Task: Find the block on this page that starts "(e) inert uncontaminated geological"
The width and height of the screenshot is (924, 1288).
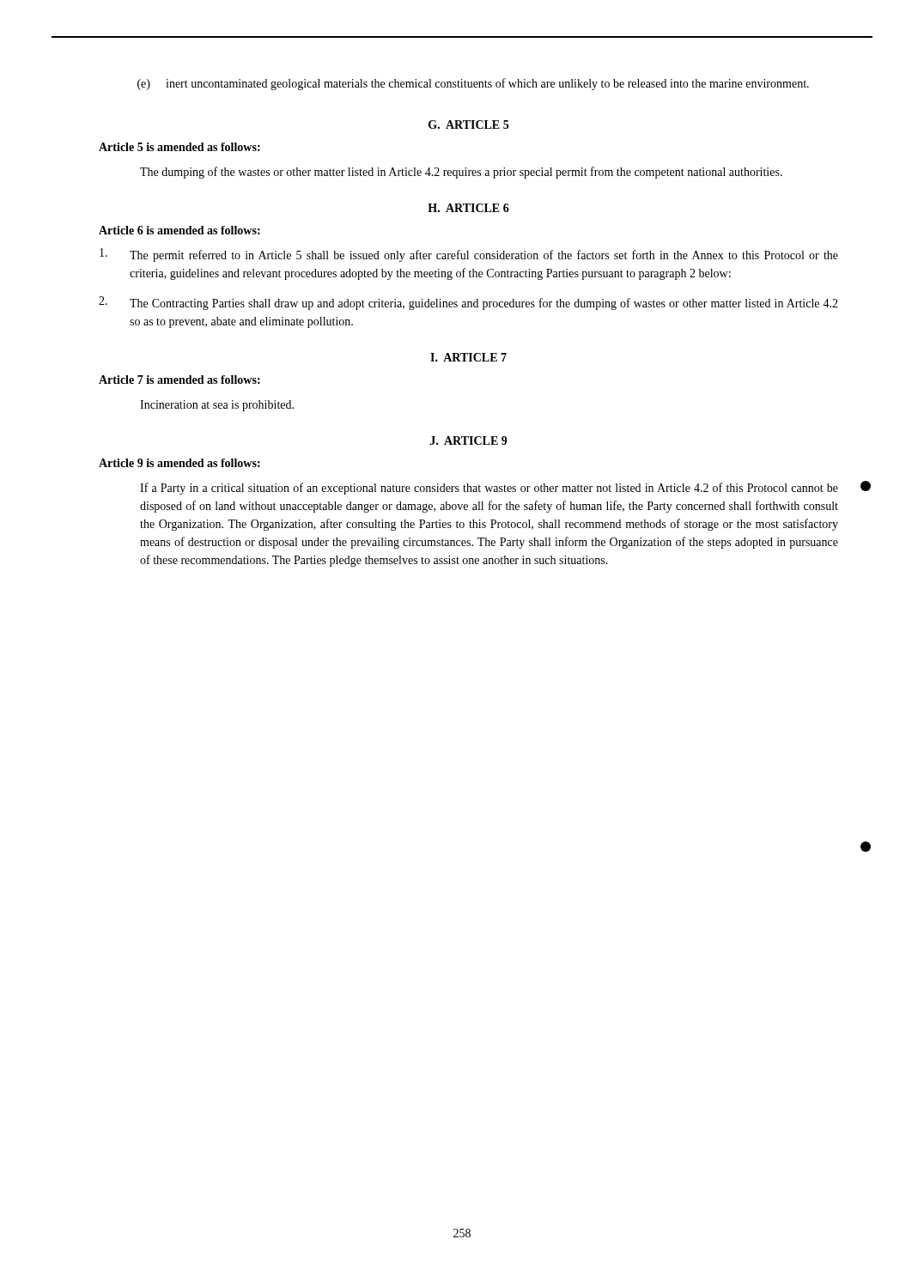Action: pos(468,84)
